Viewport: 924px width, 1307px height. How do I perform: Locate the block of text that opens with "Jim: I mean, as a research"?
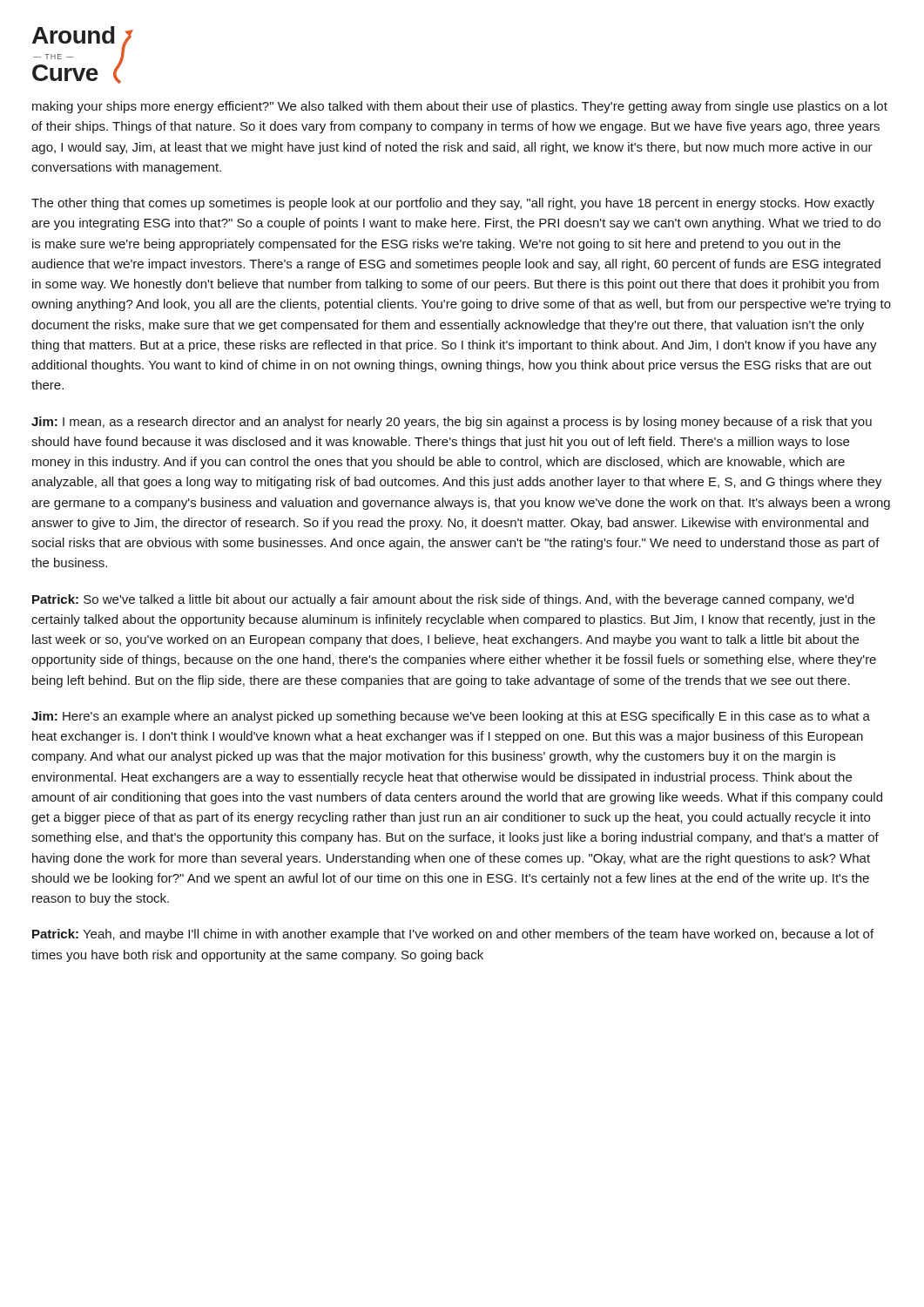(461, 492)
